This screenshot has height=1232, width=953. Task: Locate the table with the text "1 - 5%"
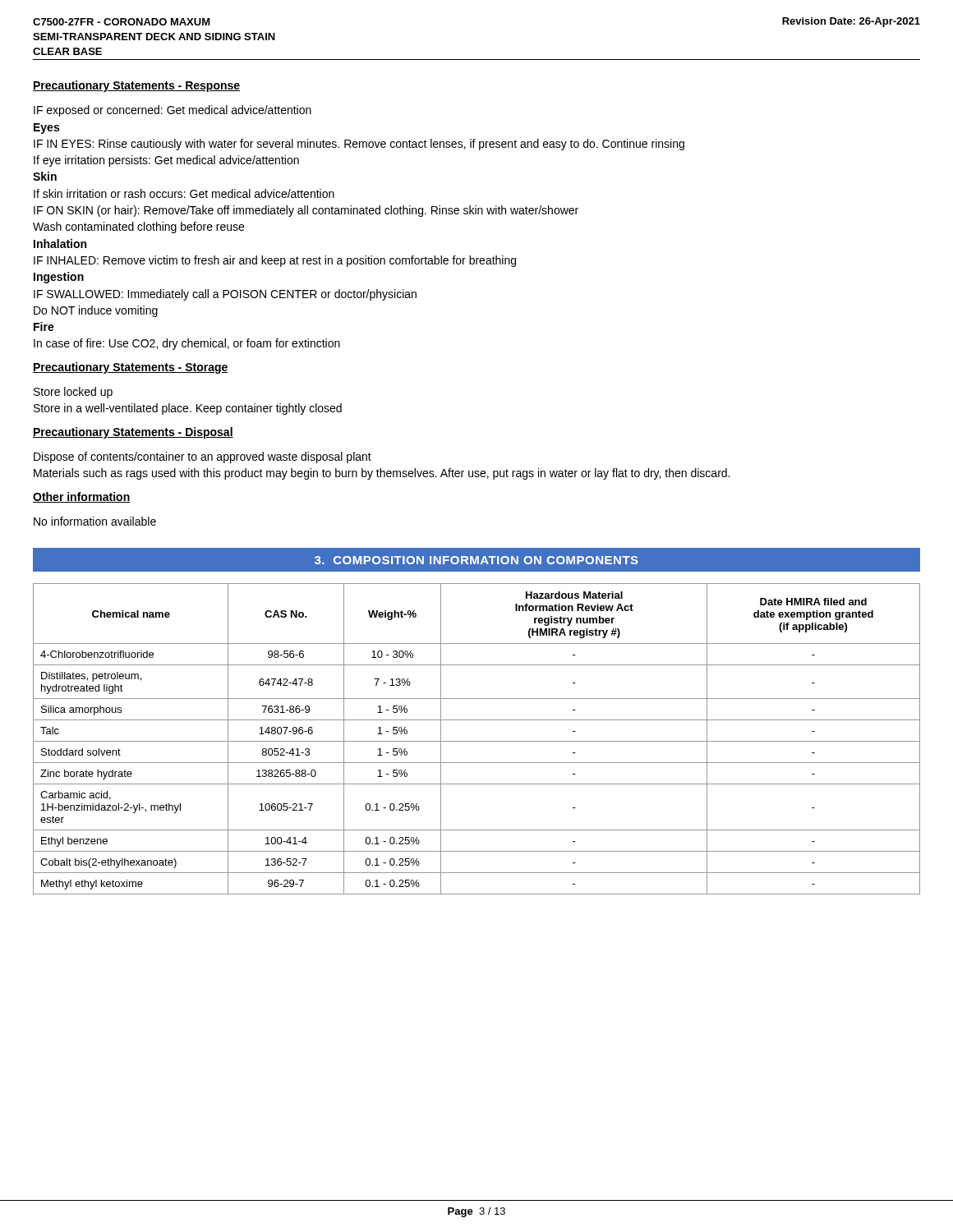point(476,739)
